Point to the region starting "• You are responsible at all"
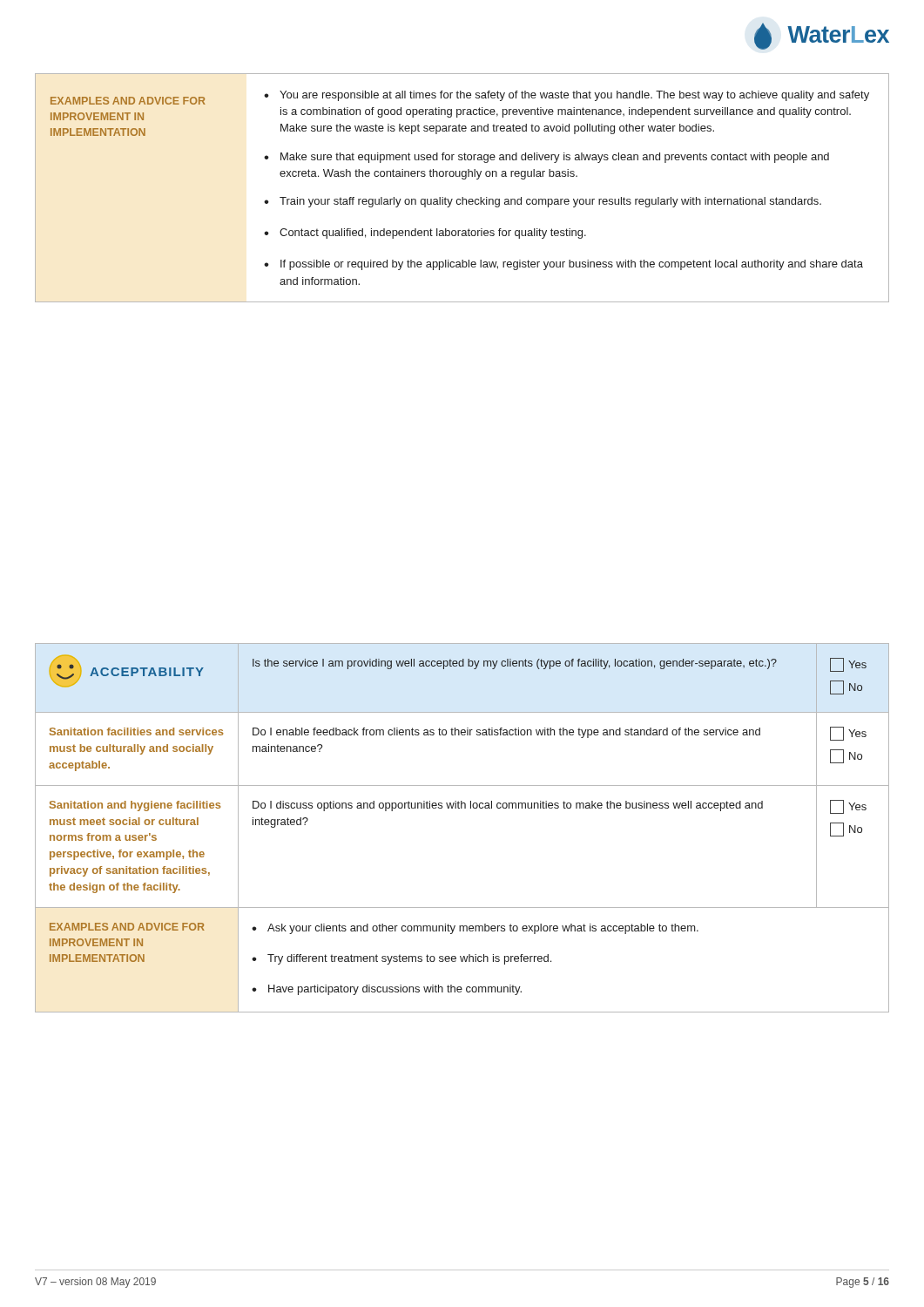Screen dimensions: 1307x924 (567, 111)
